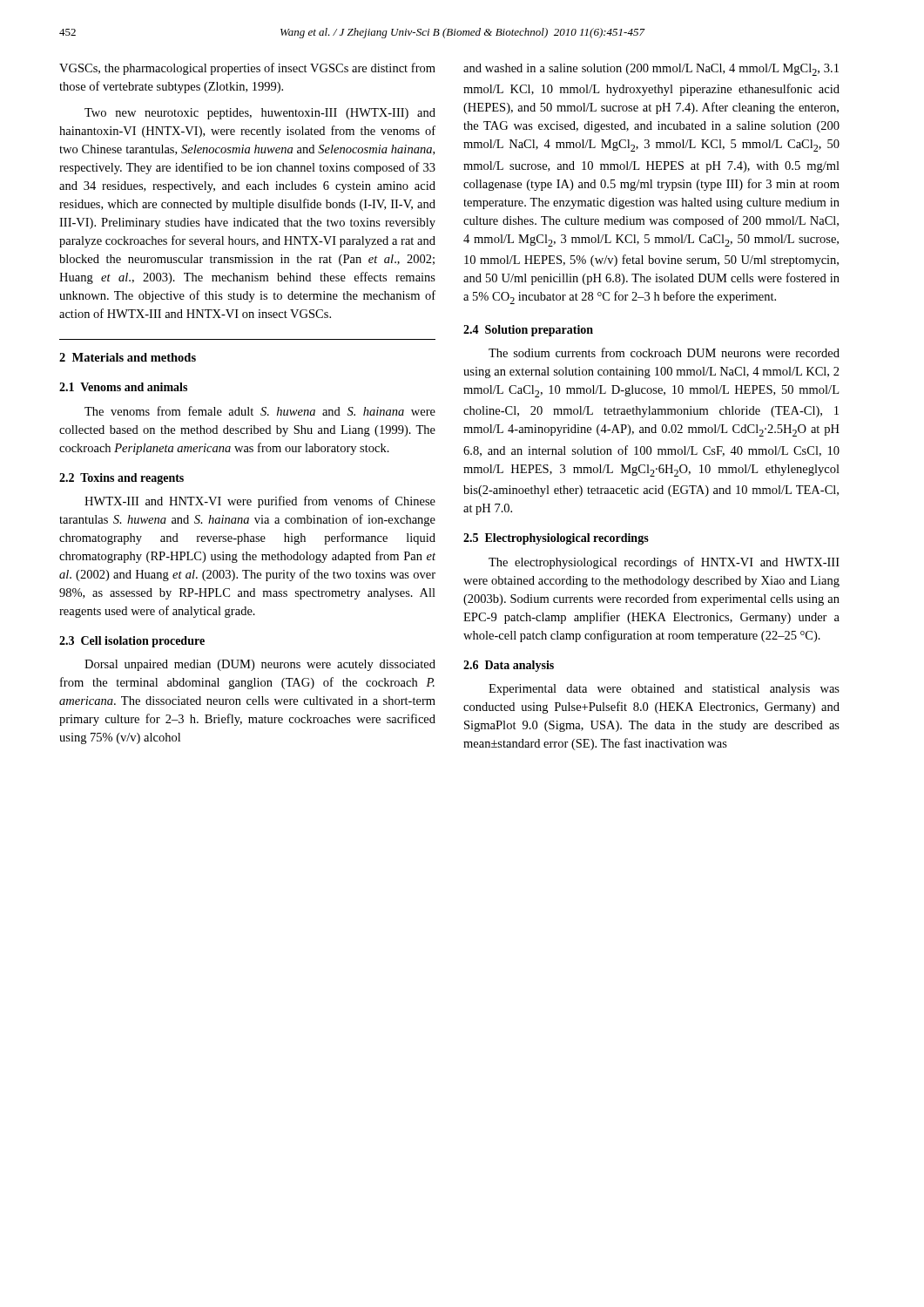Find the block on this page that starts "VGSCs, the pharmacological properties of insect VGSCs"

click(247, 78)
